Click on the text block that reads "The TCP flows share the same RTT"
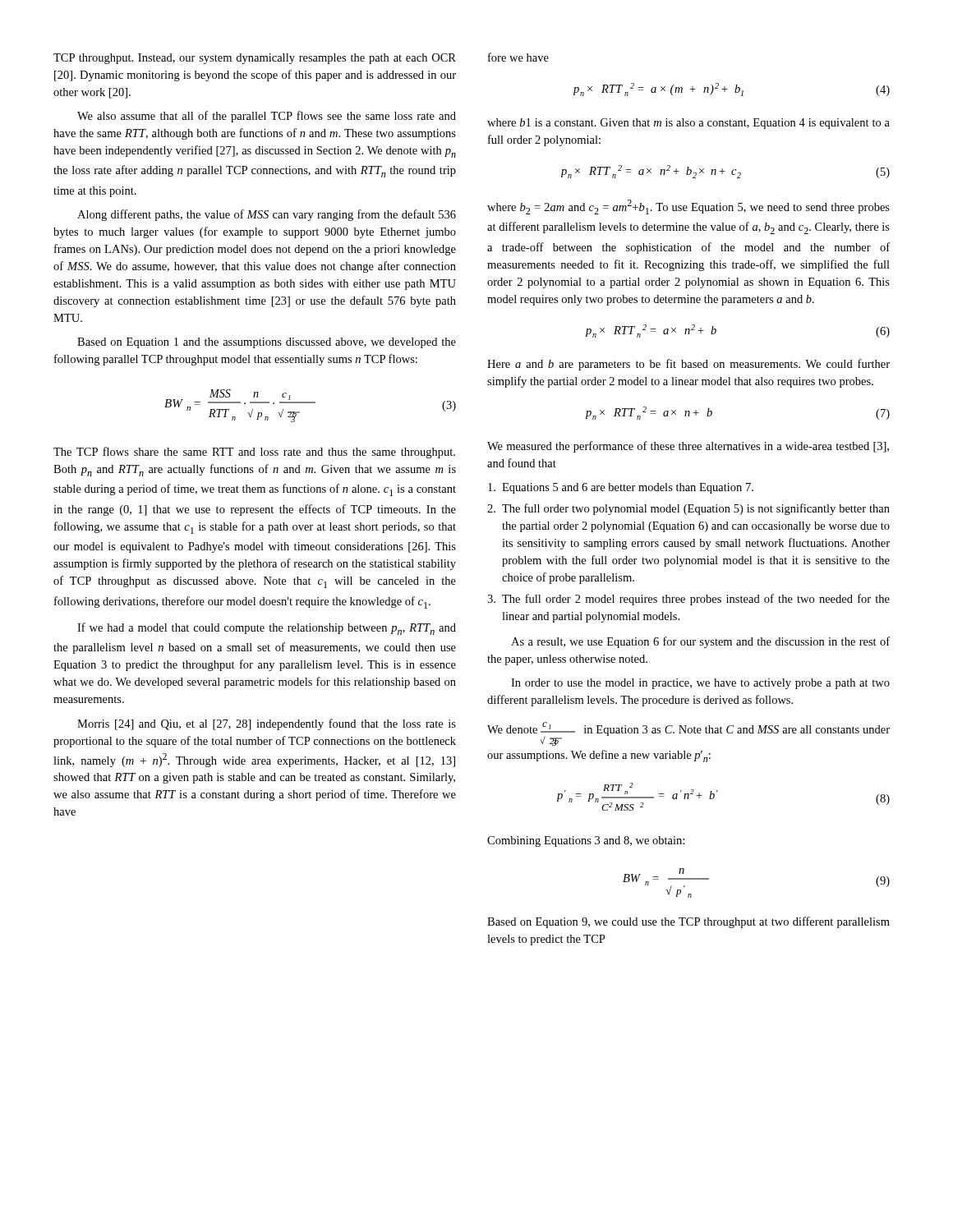 coord(255,528)
